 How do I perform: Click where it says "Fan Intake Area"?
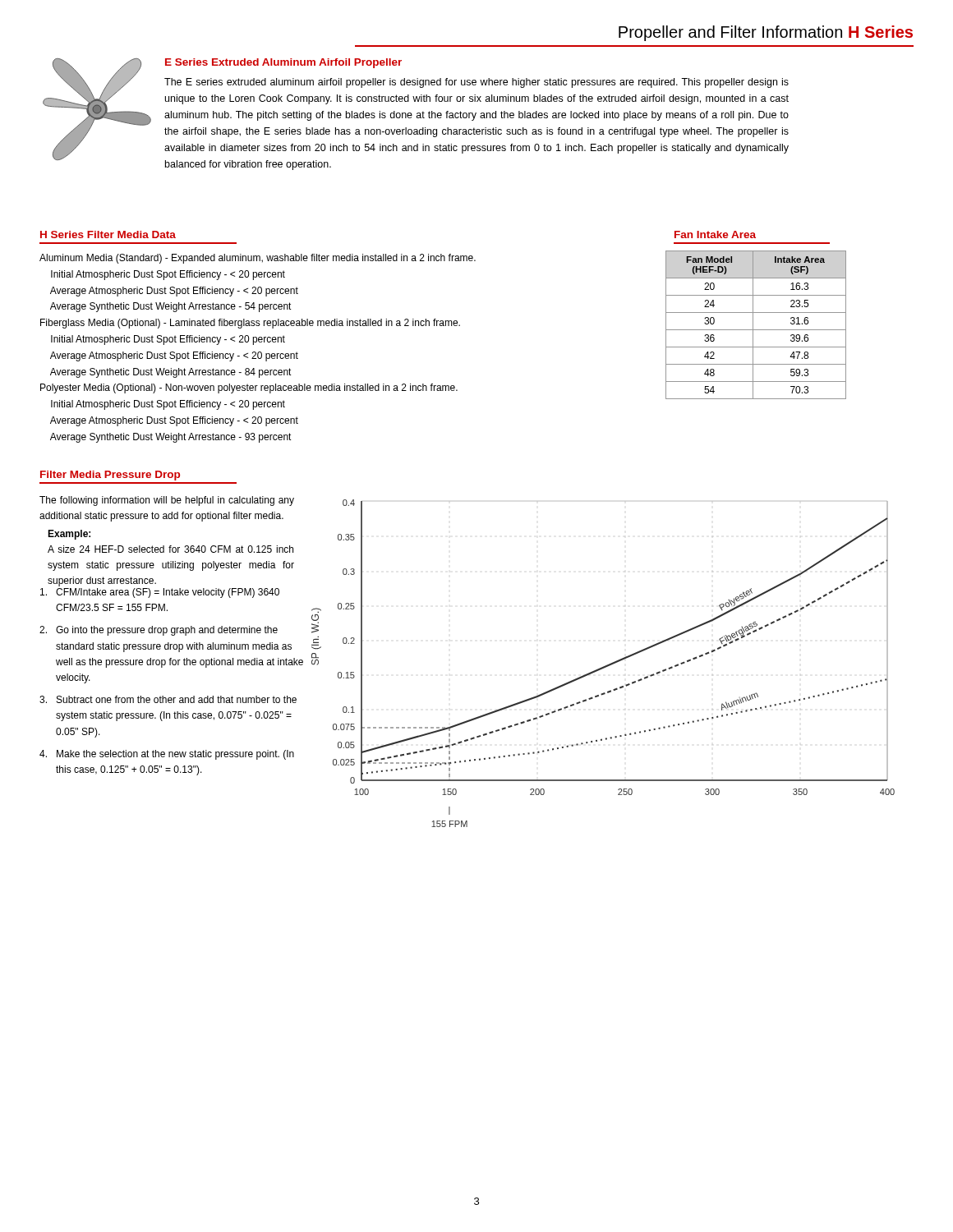(715, 234)
